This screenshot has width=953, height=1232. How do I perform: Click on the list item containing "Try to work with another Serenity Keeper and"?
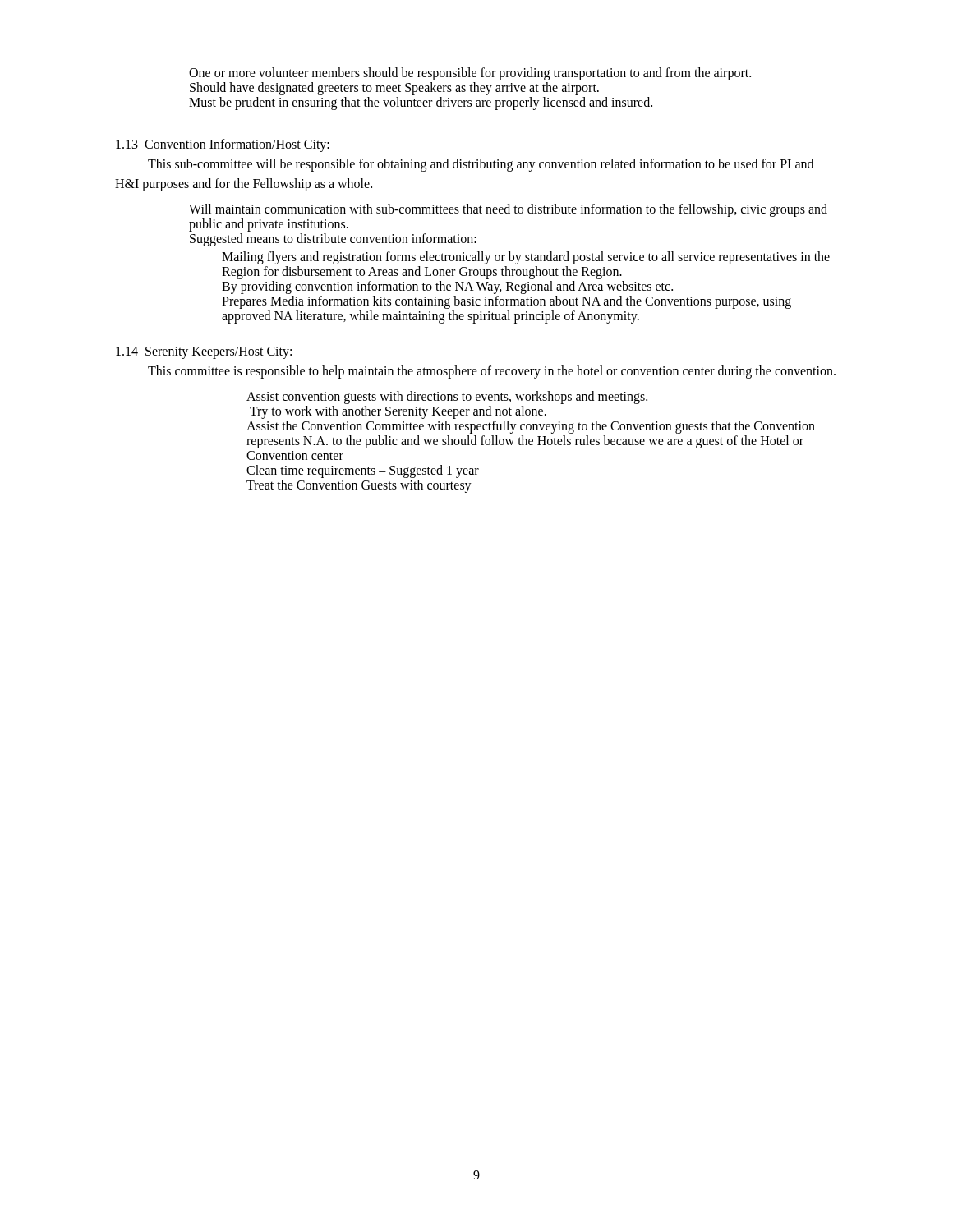[542, 411]
